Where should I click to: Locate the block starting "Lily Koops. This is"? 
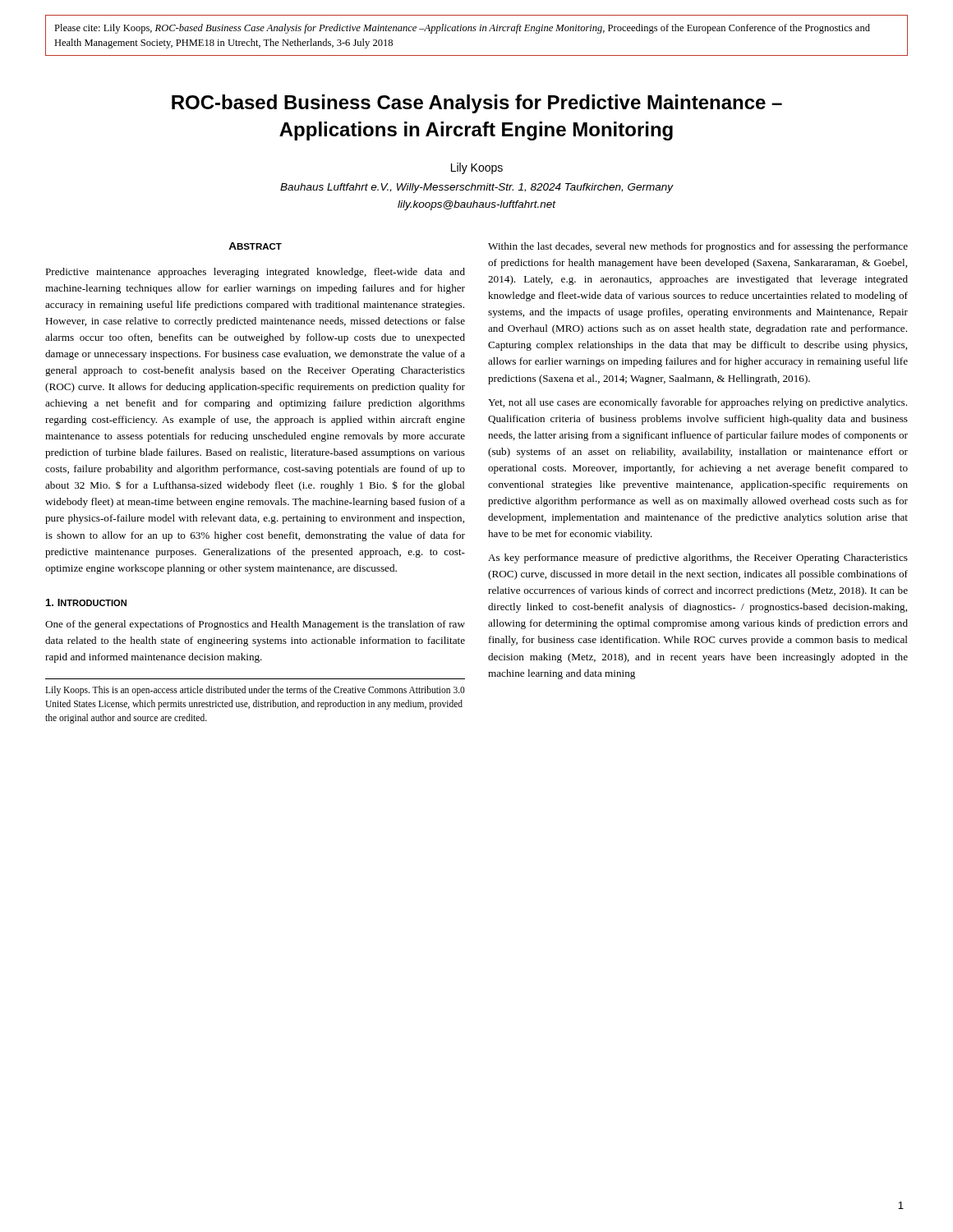pyautogui.click(x=255, y=704)
